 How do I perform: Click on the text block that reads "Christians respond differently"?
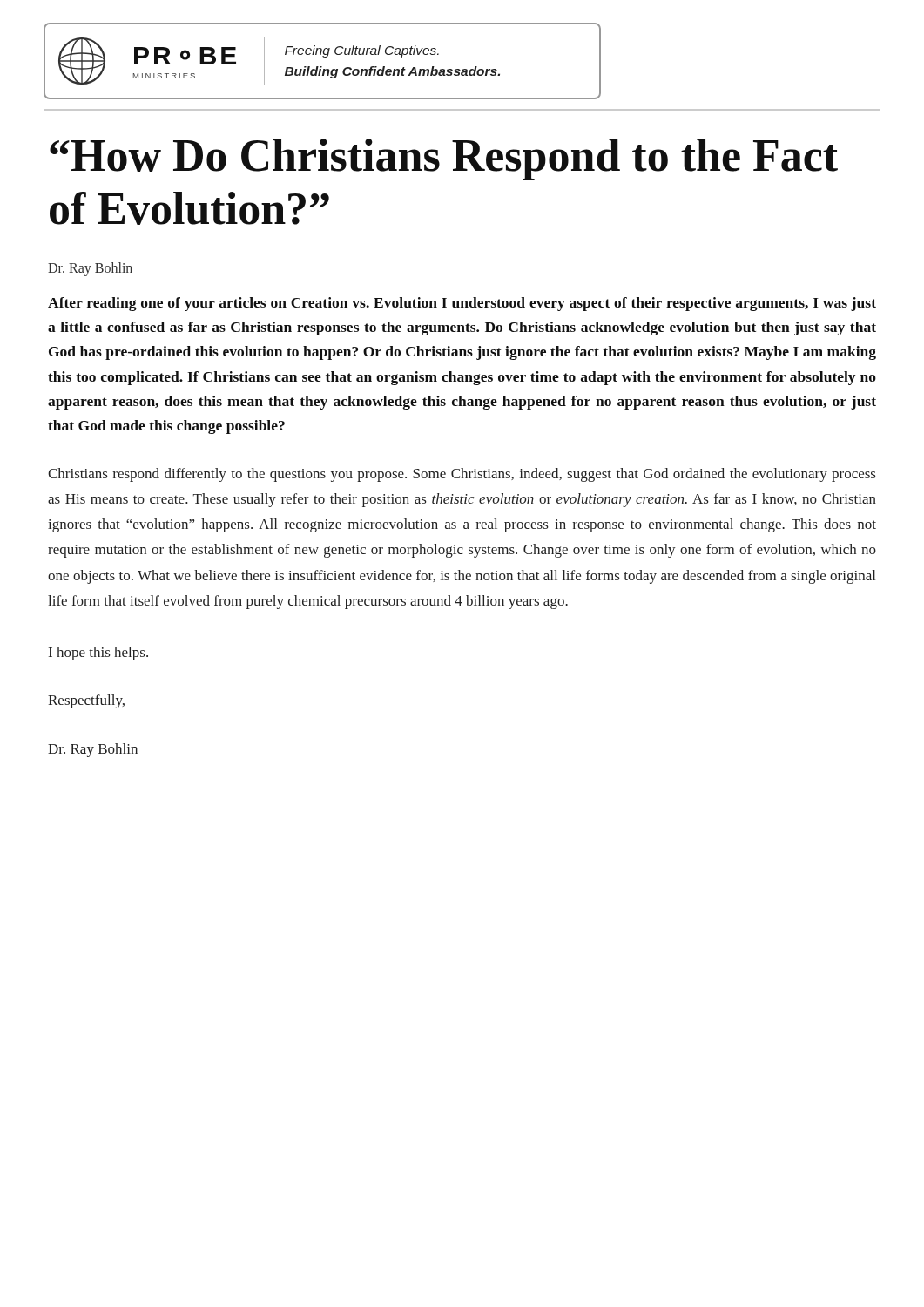pyautogui.click(x=462, y=537)
